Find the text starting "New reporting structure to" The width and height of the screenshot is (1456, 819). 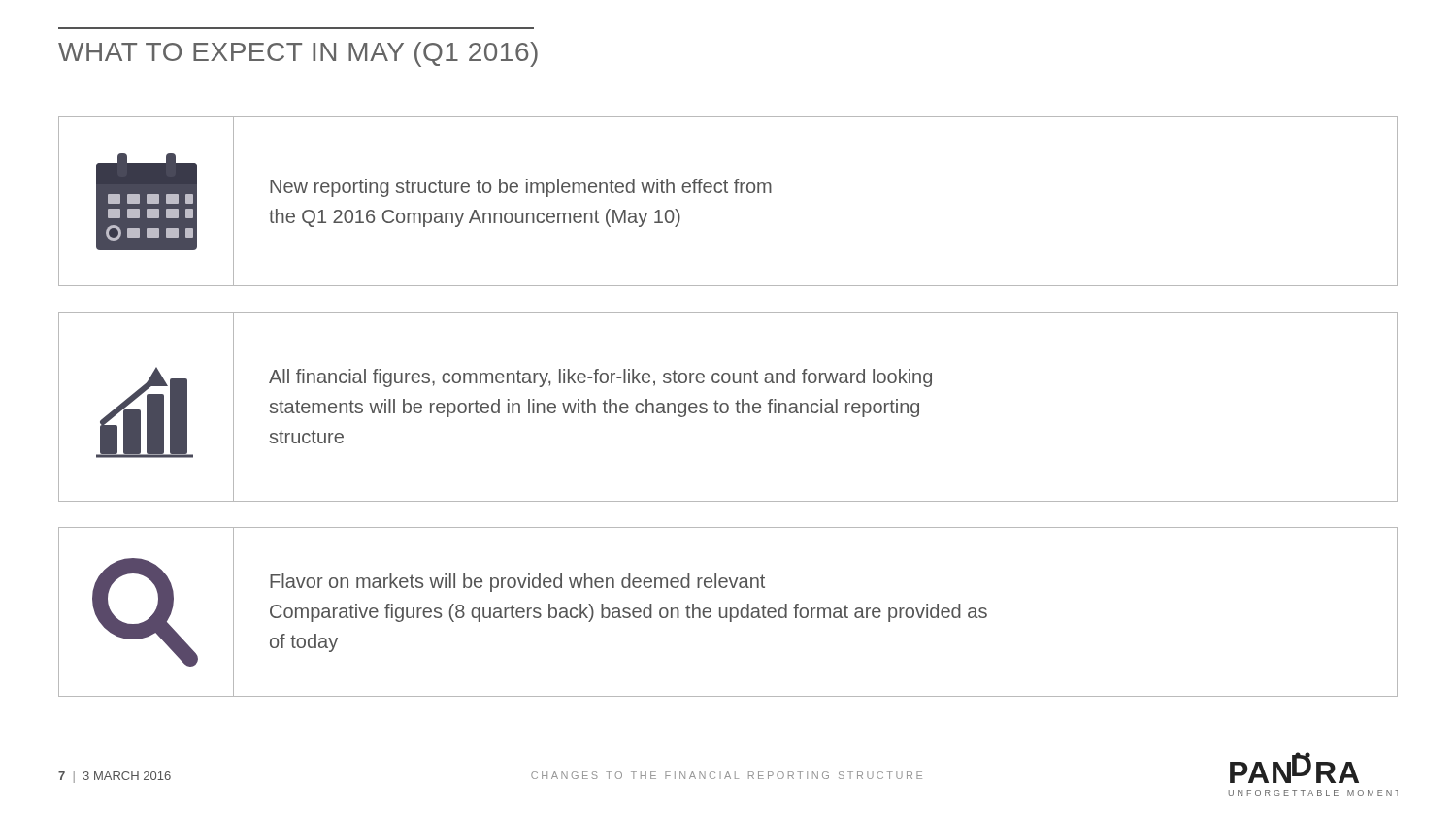[x=521, y=201]
